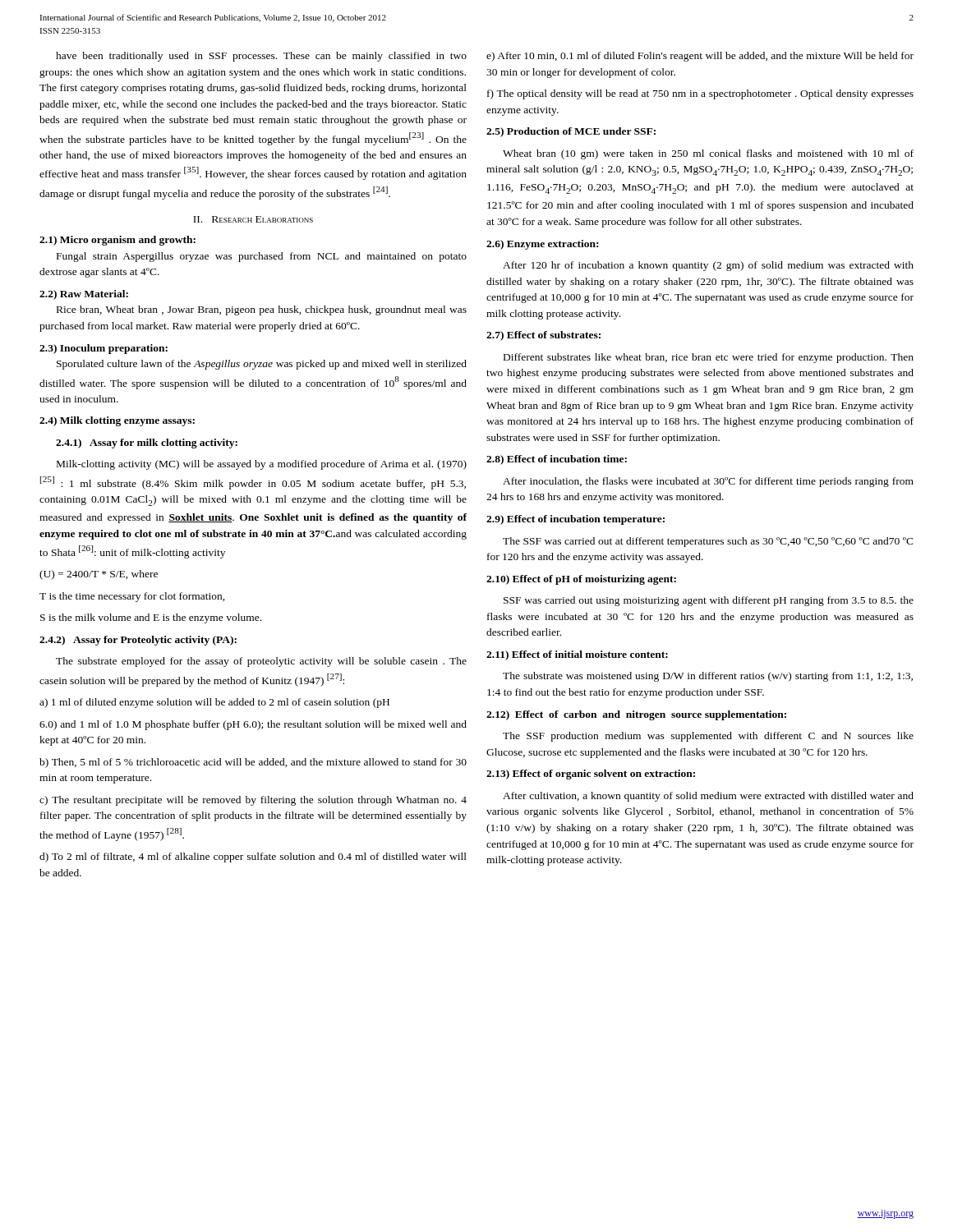The width and height of the screenshot is (953, 1232).
Task: Locate the text starting "9) Effect of incubation temperature: The SSF"
Action: pyautogui.click(x=700, y=538)
